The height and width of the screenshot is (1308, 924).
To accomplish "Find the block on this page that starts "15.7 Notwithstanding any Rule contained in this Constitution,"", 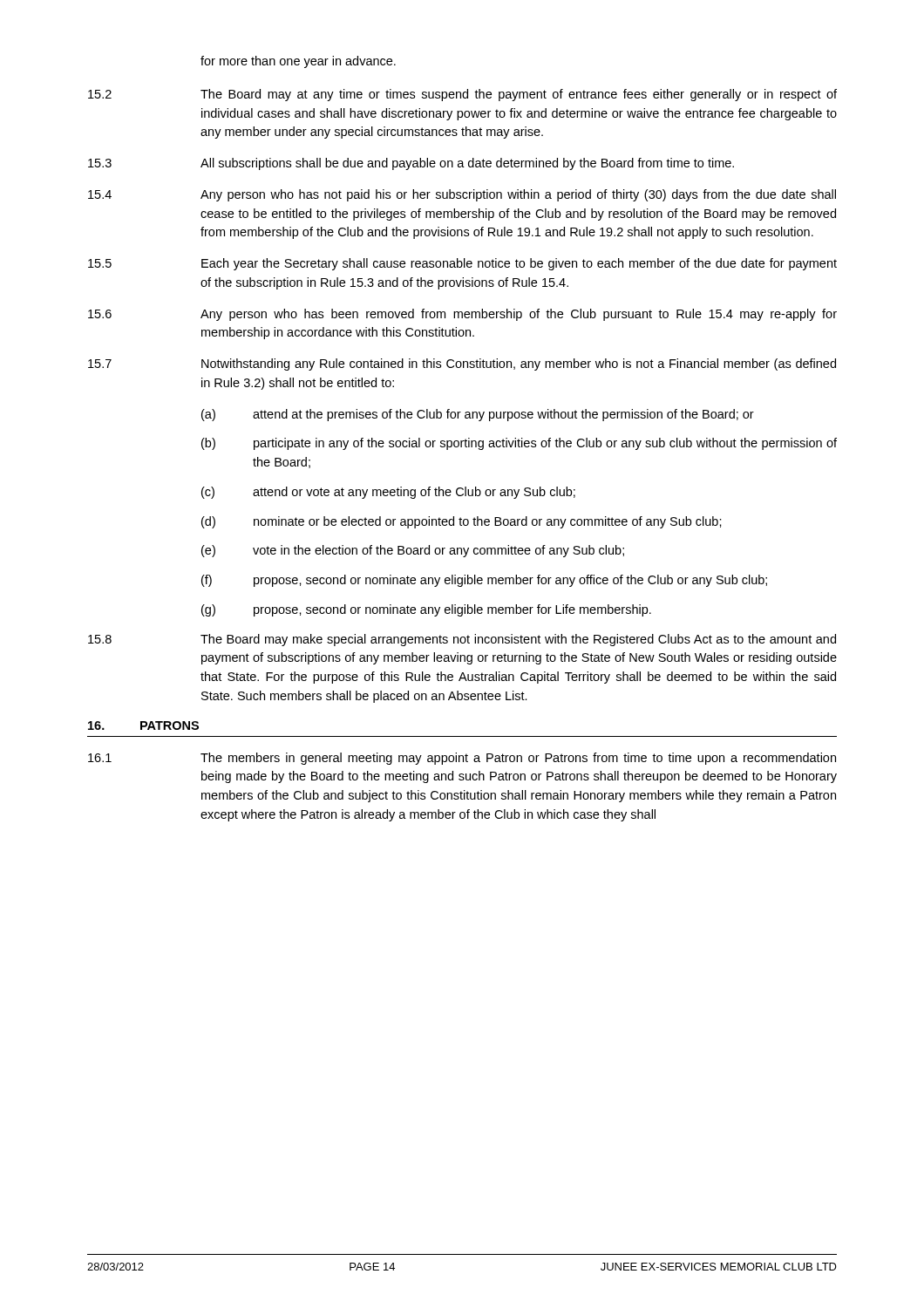I will [462, 374].
